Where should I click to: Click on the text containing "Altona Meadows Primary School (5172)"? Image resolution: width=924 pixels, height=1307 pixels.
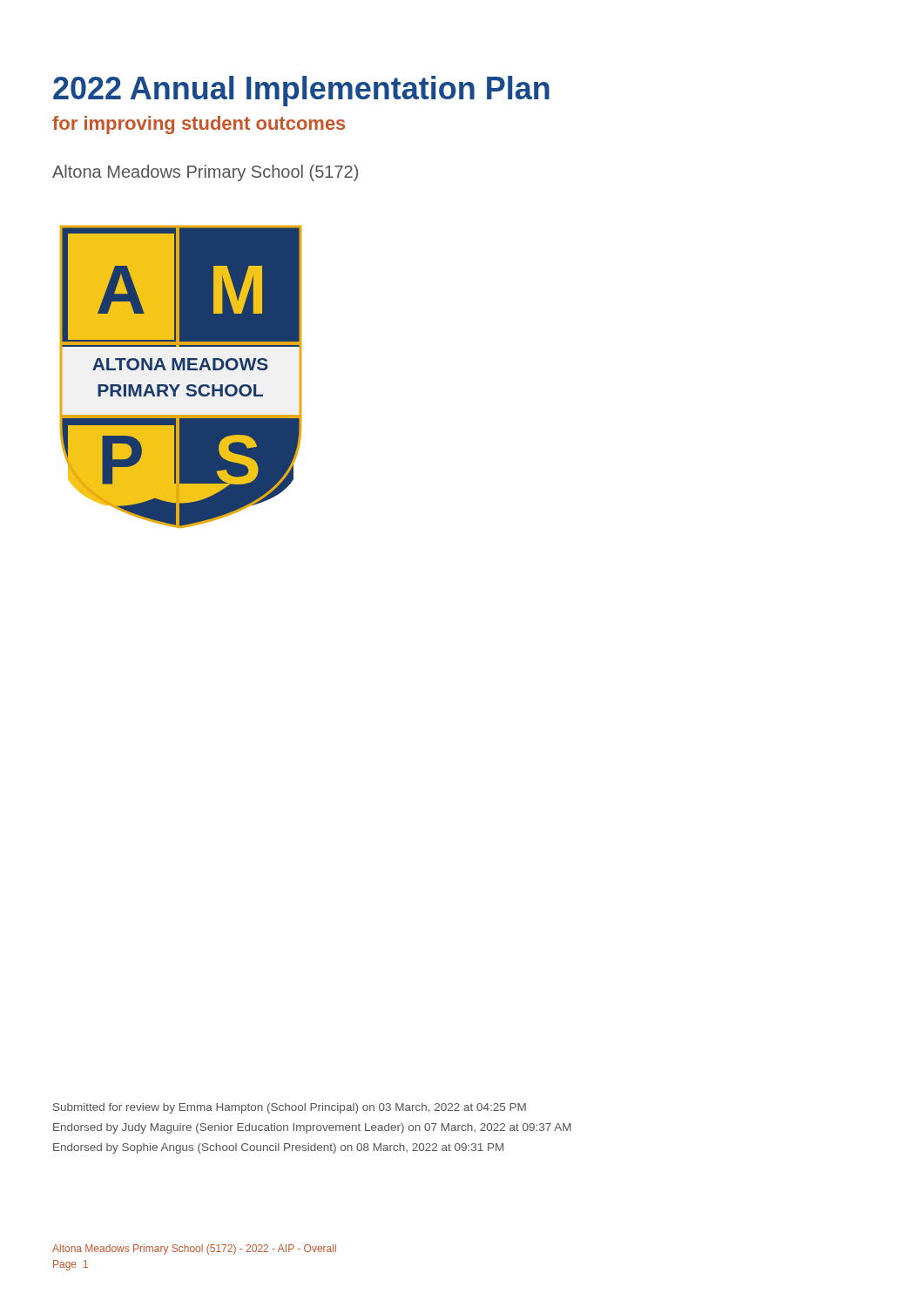pos(205,173)
